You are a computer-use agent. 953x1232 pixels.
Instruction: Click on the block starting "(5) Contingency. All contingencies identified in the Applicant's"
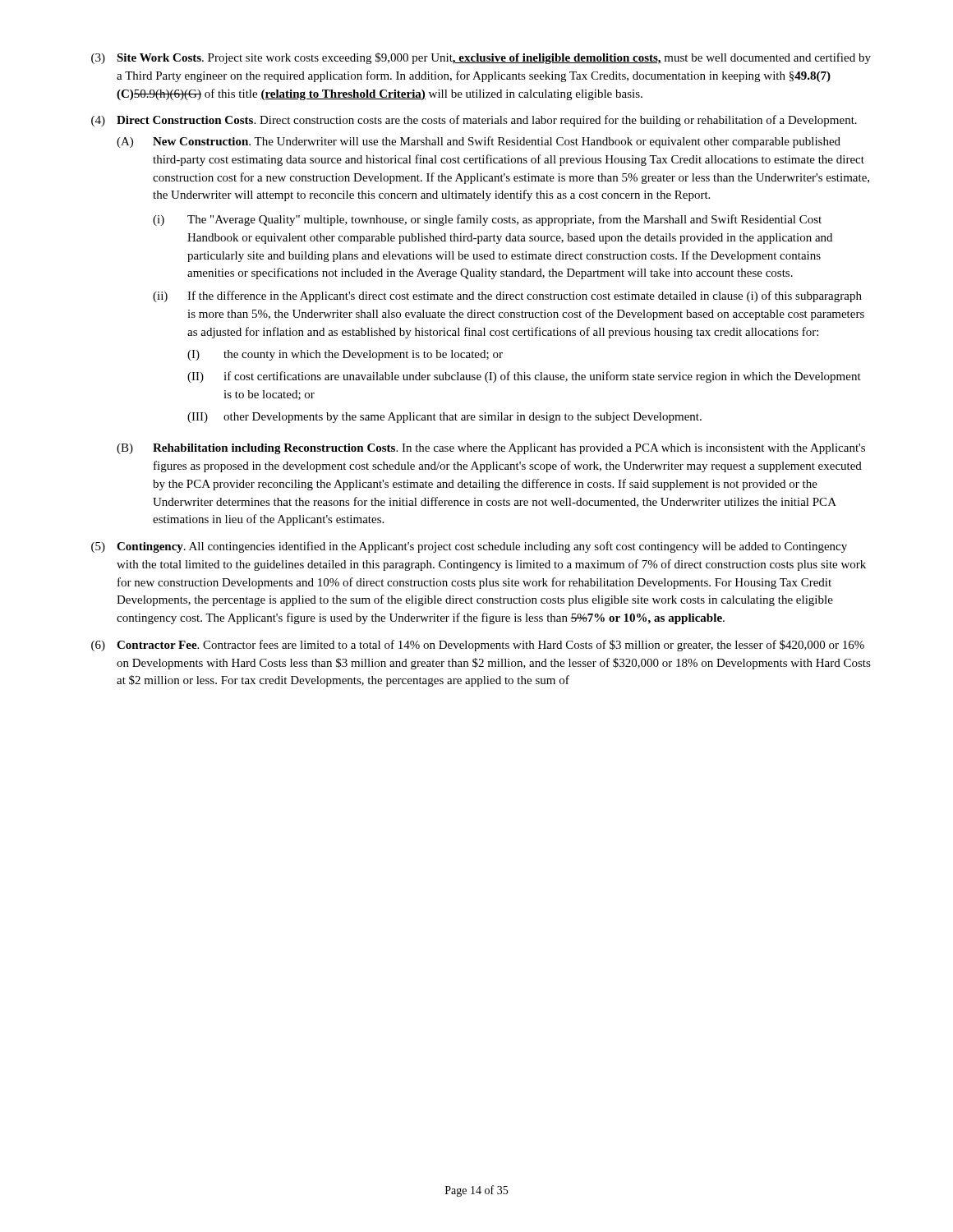click(472, 583)
